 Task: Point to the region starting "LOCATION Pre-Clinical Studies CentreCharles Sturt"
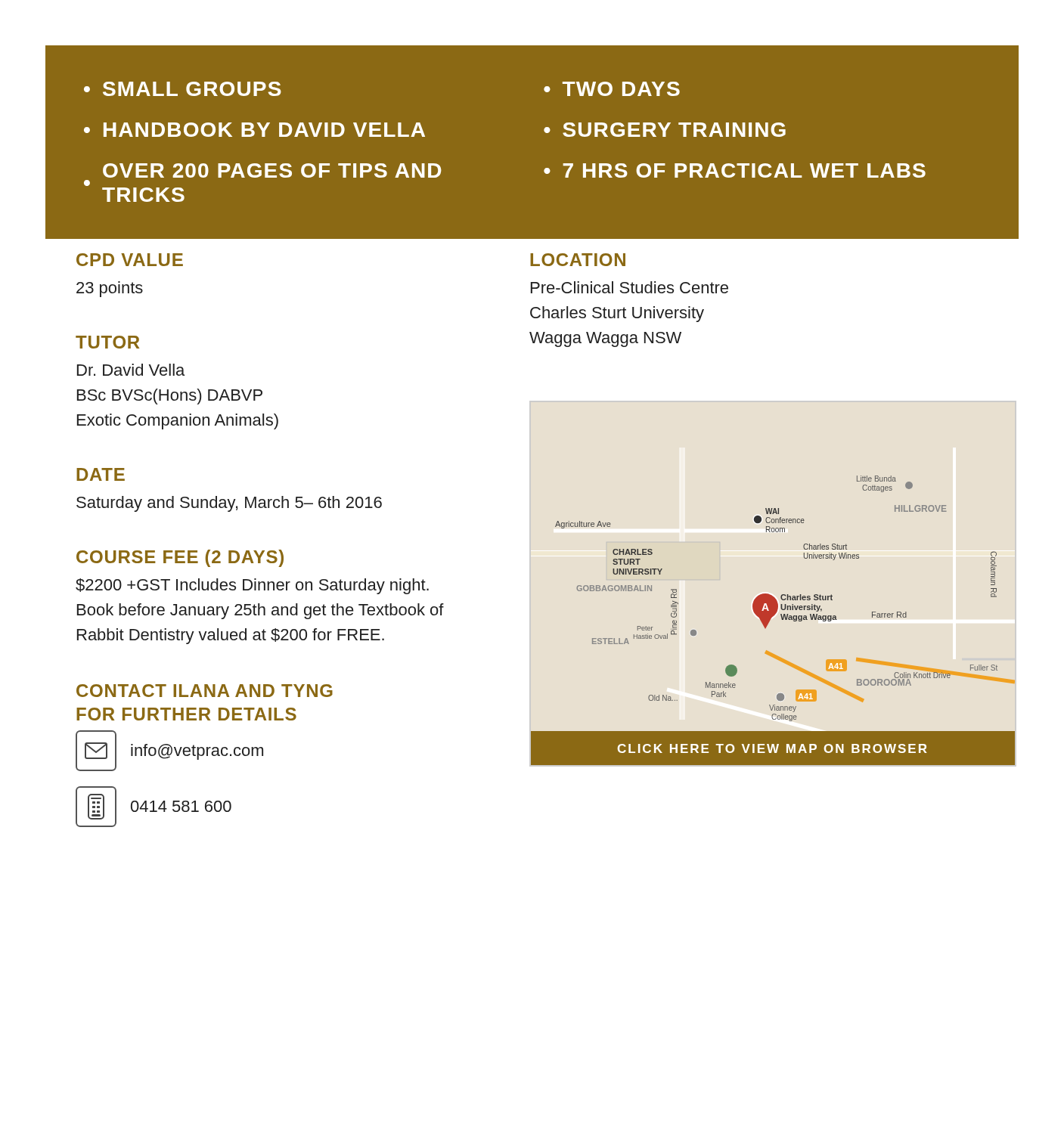(x=578, y=260)
